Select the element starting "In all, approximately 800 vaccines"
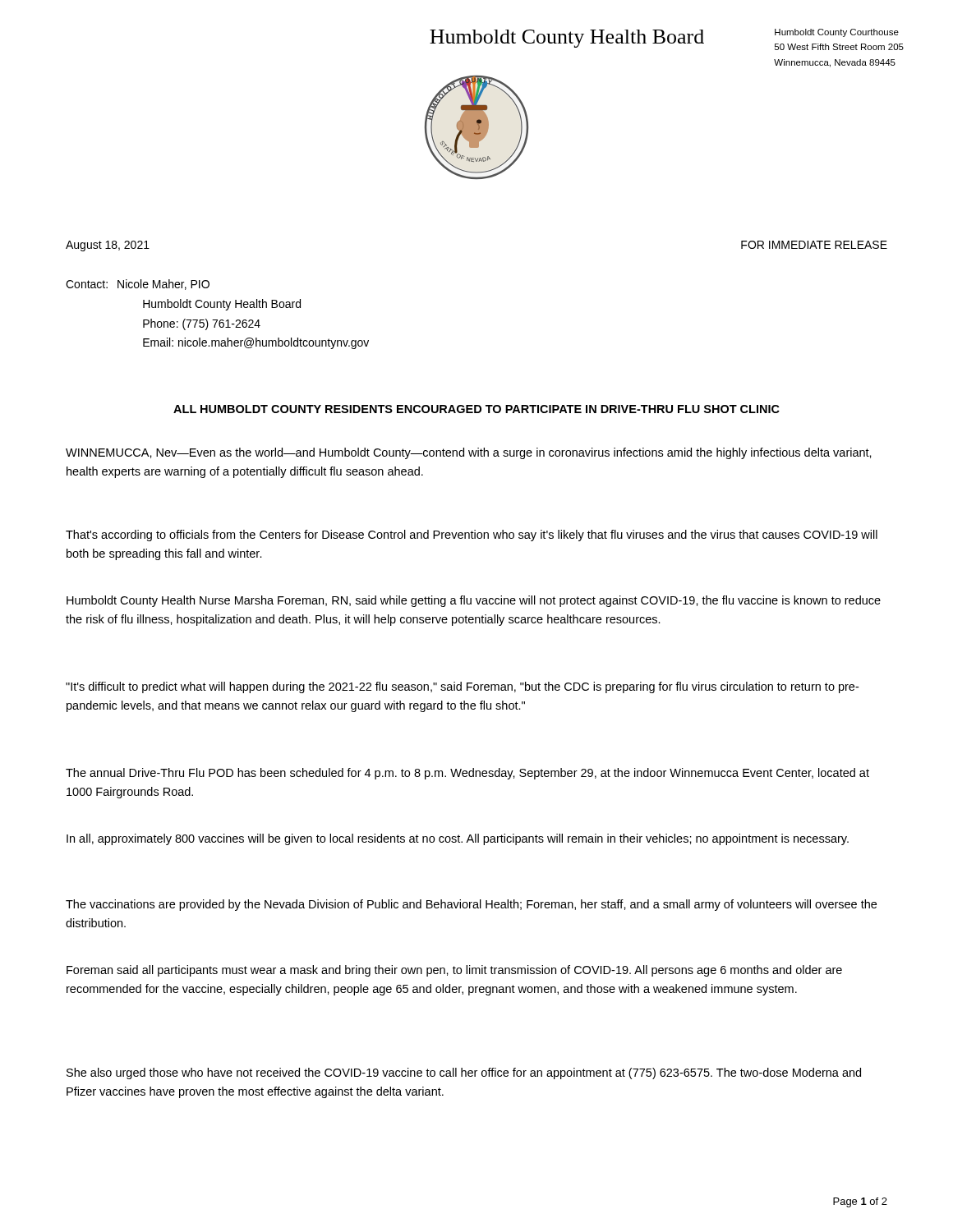The image size is (953, 1232). pos(458,839)
